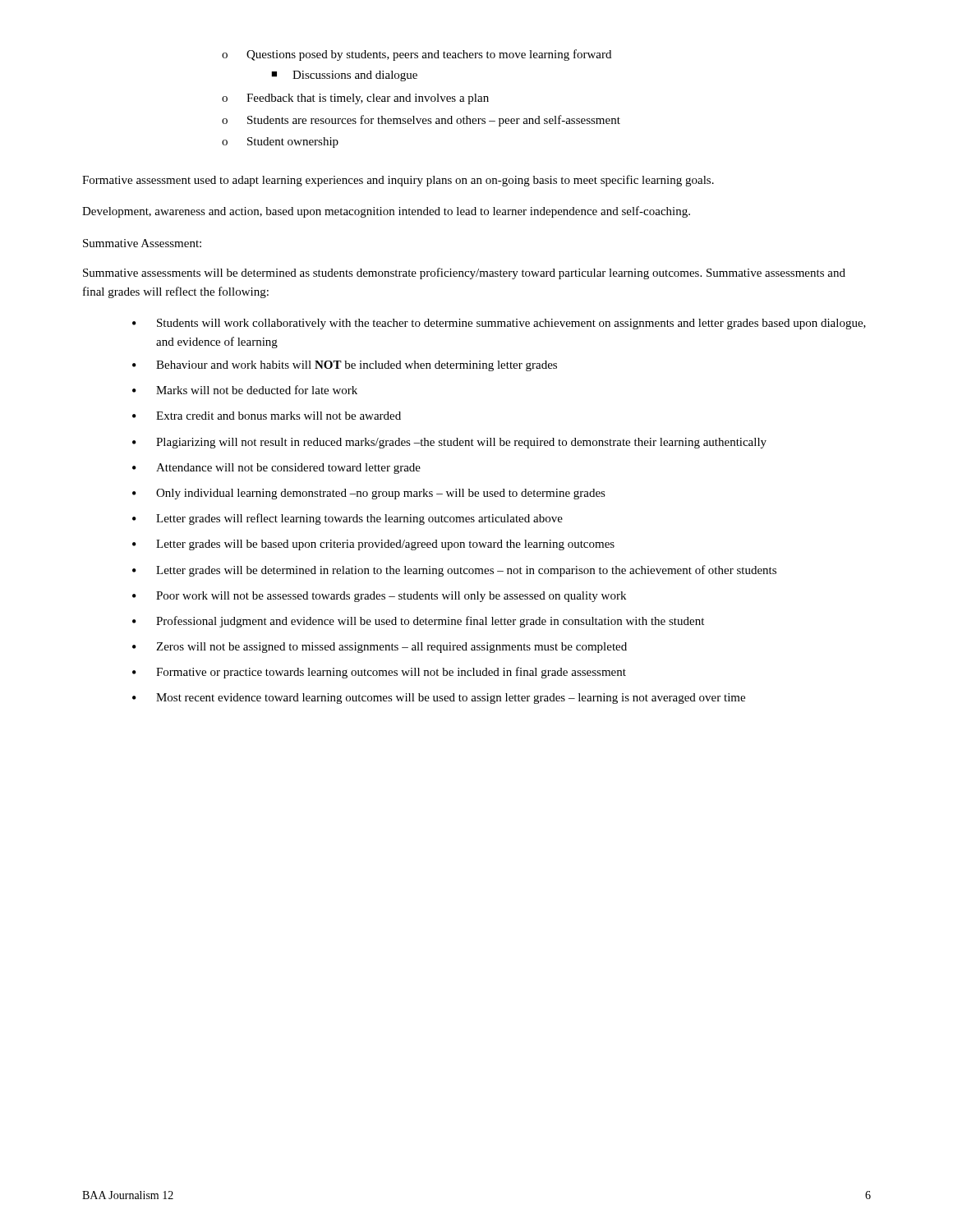The image size is (953, 1232).
Task: Click the passage that begins "• Letter grades will reflect"
Action: pos(501,520)
